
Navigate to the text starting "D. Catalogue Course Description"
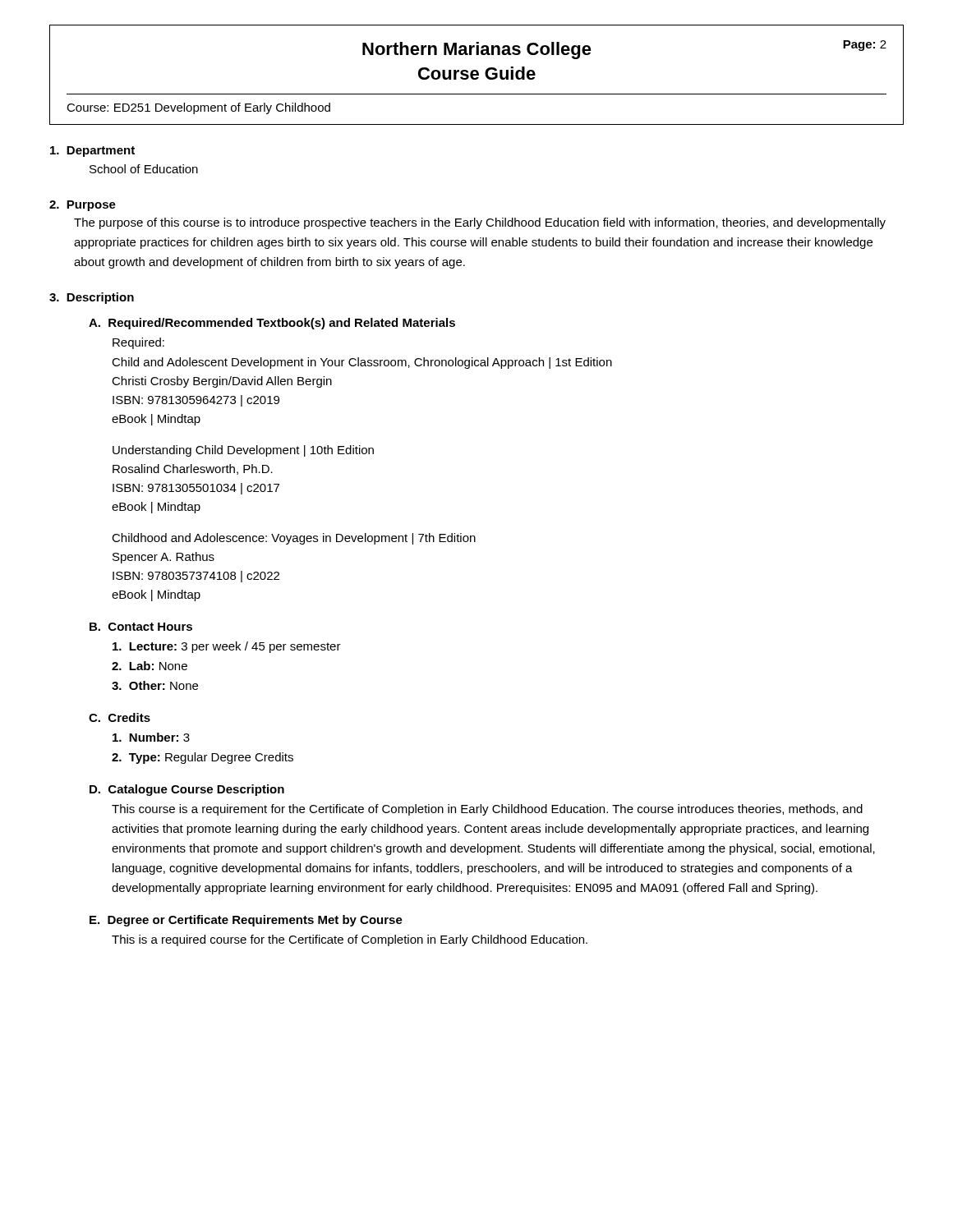(187, 789)
